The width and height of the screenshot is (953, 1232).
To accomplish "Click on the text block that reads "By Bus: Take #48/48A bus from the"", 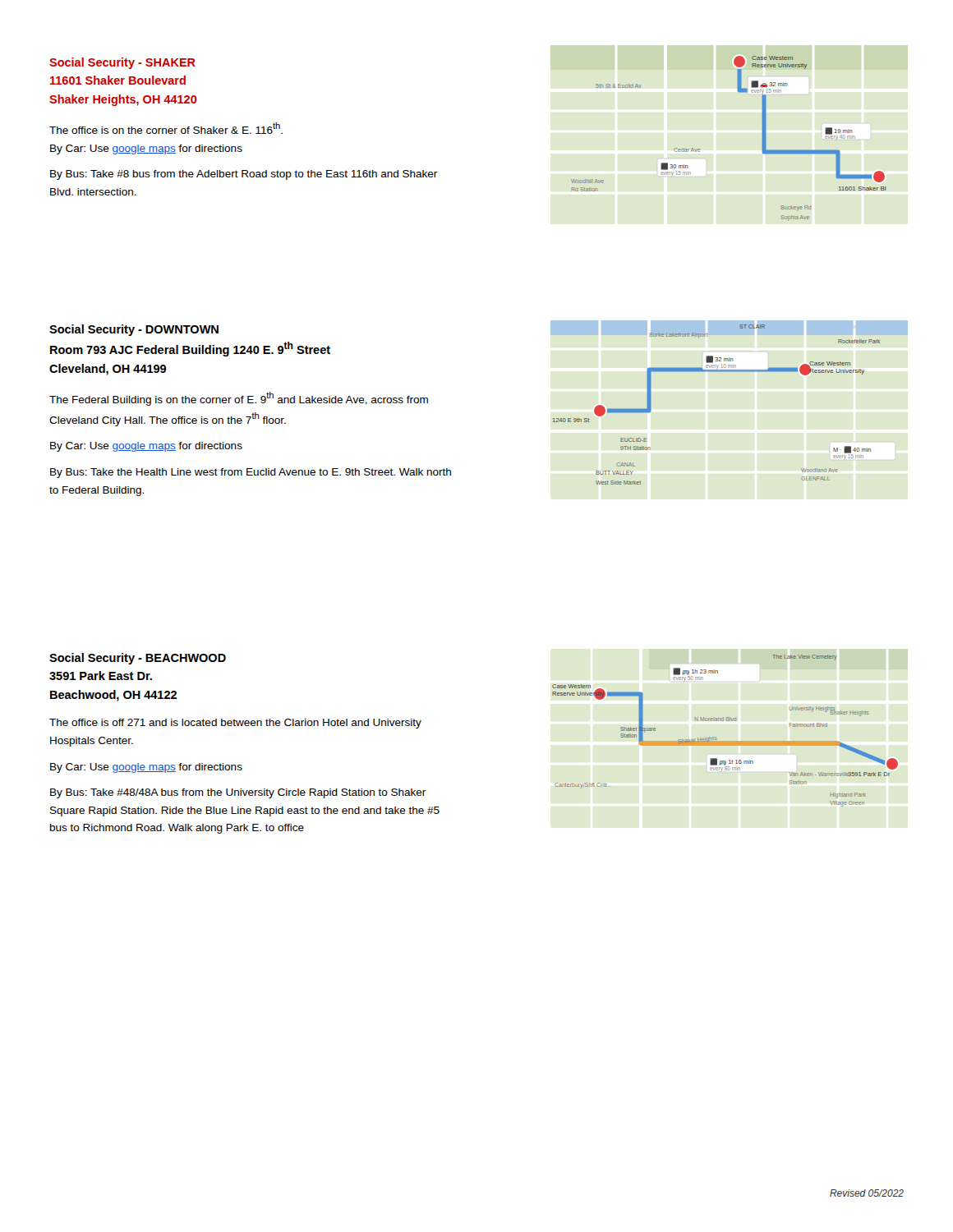I will [x=244, y=810].
